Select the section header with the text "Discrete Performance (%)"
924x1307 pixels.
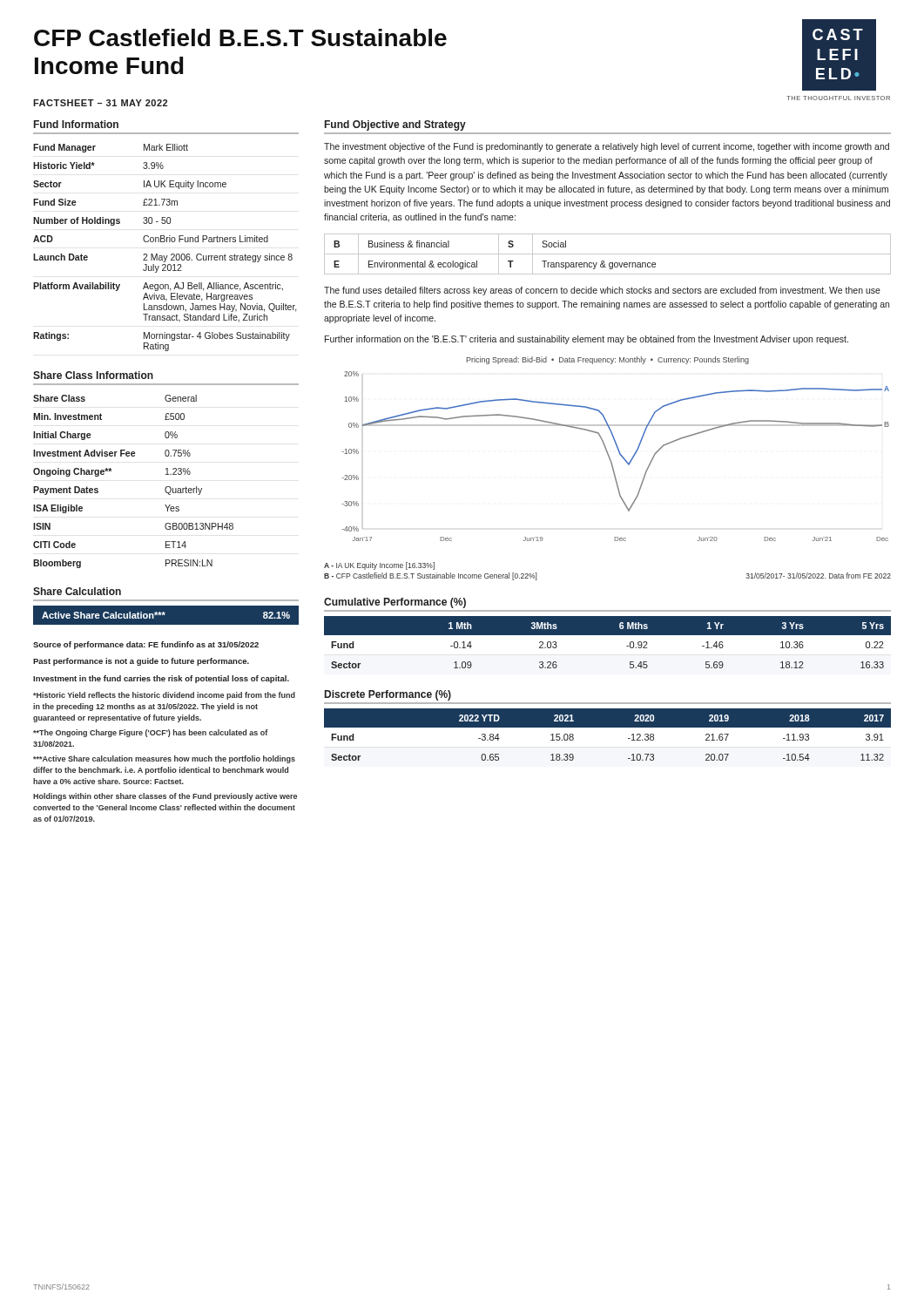pos(388,695)
